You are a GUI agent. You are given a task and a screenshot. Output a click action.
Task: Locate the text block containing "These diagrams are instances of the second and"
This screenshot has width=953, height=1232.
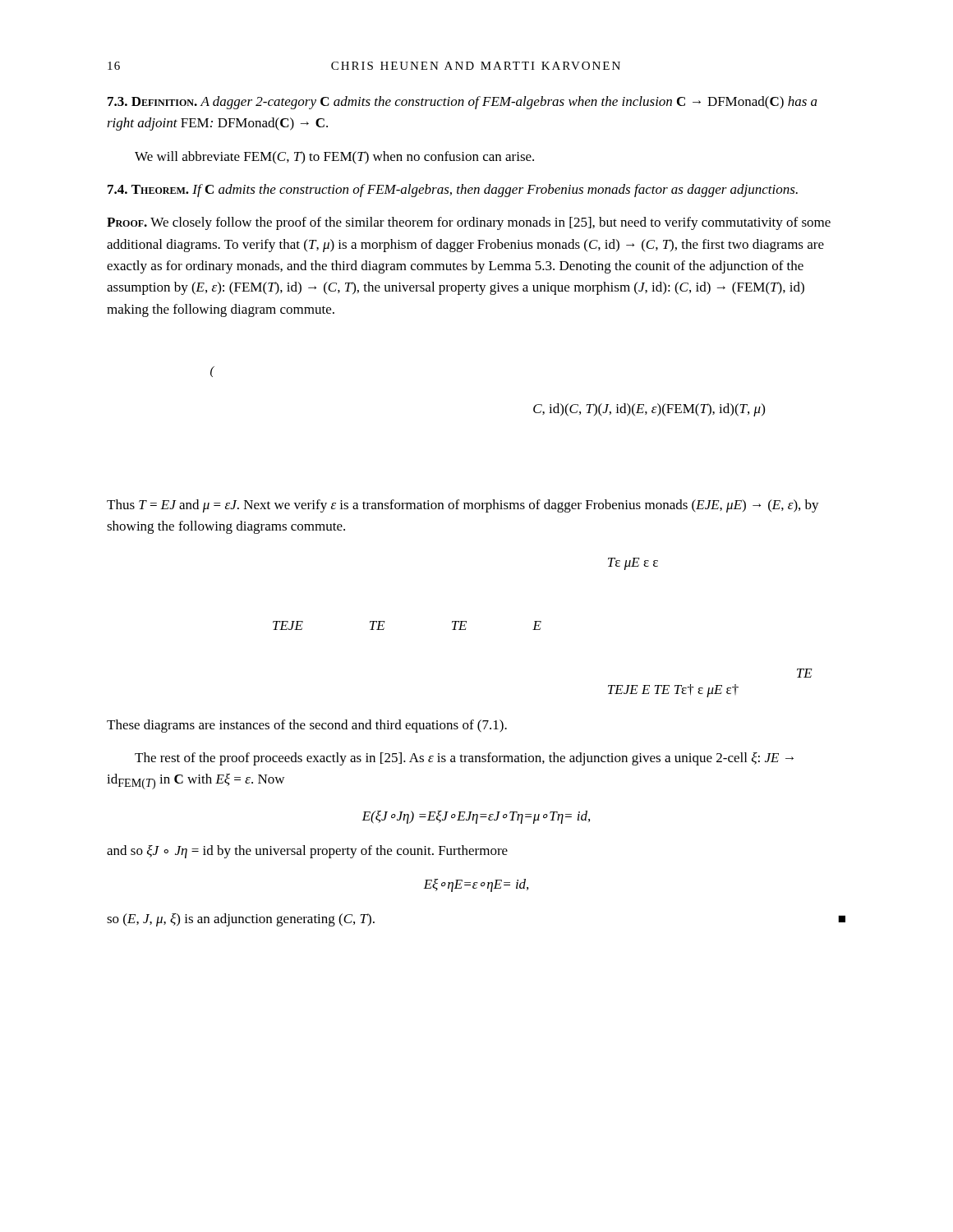307,725
